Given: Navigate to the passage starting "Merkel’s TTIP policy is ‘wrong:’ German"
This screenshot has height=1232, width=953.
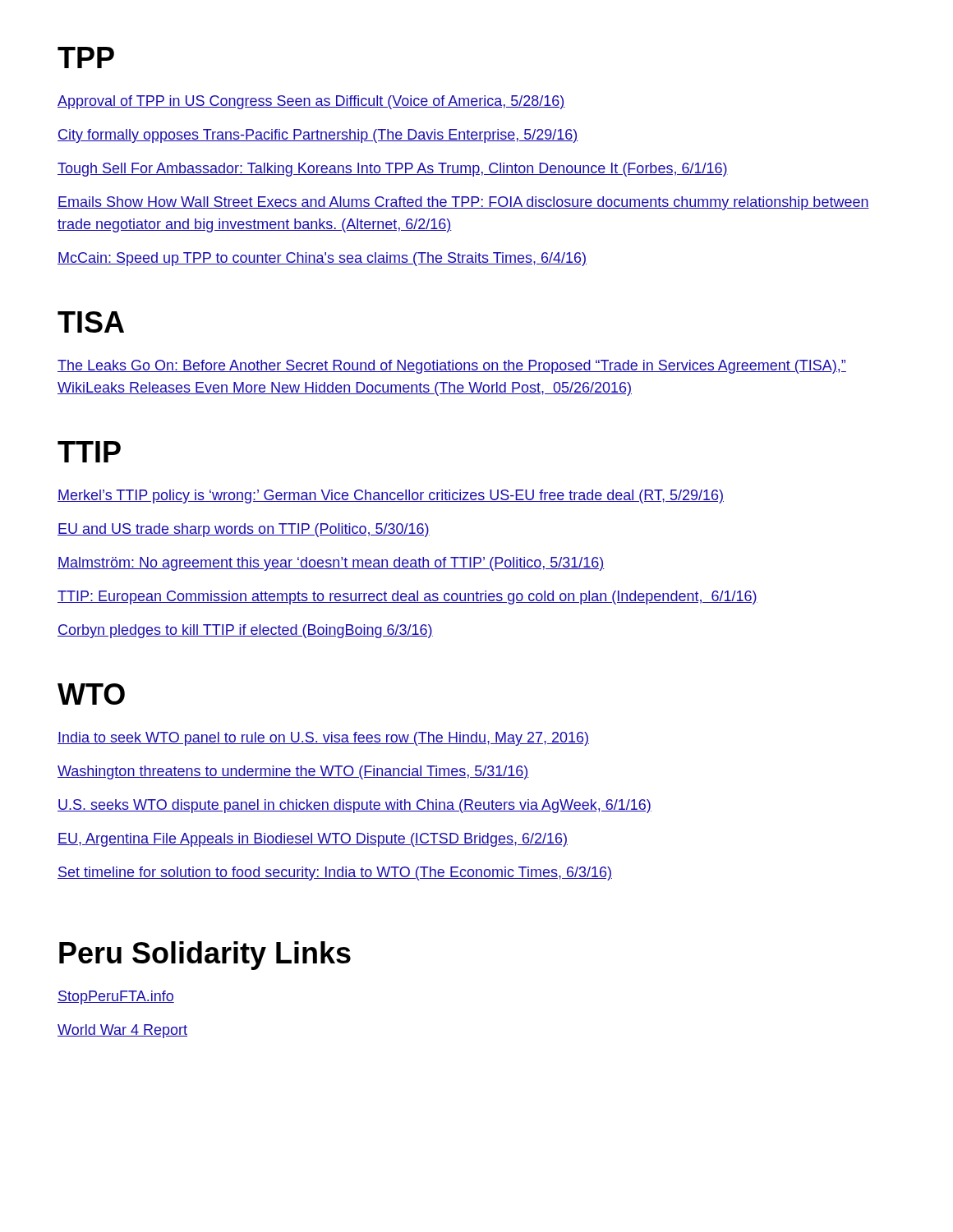Looking at the screenshot, I should [391, 495].
